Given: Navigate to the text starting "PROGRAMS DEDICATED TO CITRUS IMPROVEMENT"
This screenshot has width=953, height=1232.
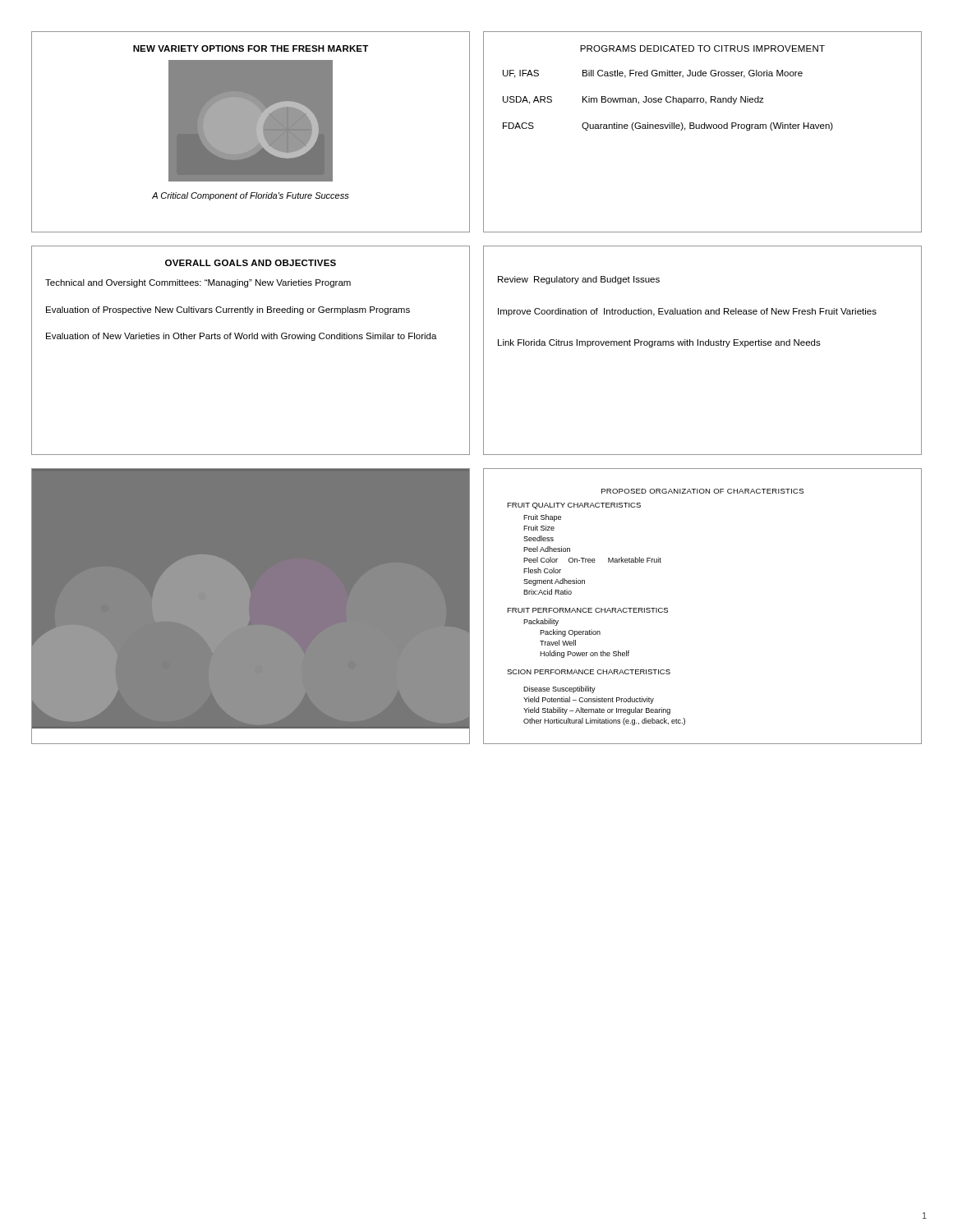Looking at the screenshot, I should (702, 48).
